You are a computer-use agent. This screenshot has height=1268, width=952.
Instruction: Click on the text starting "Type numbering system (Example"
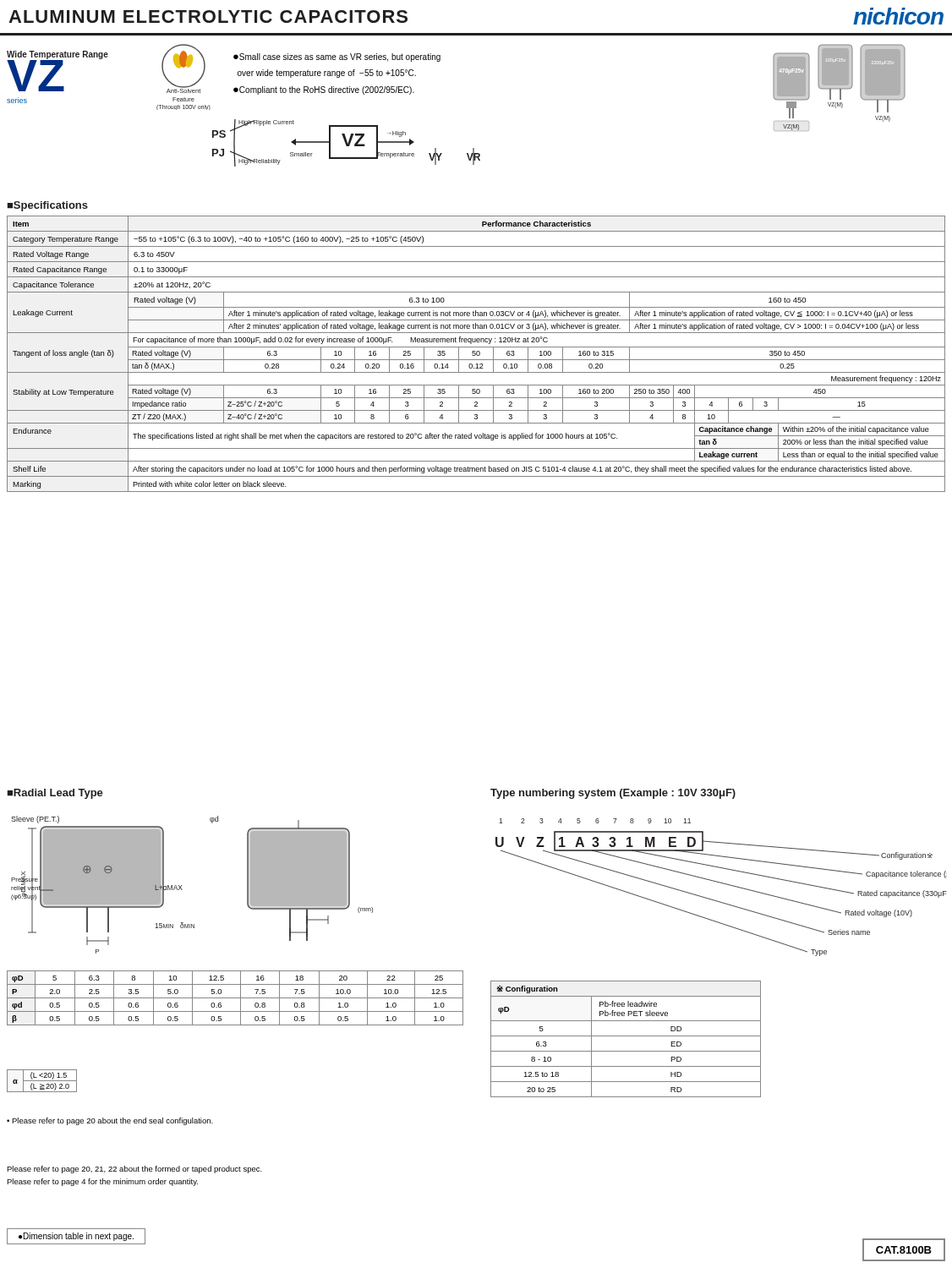coord(613,792)
